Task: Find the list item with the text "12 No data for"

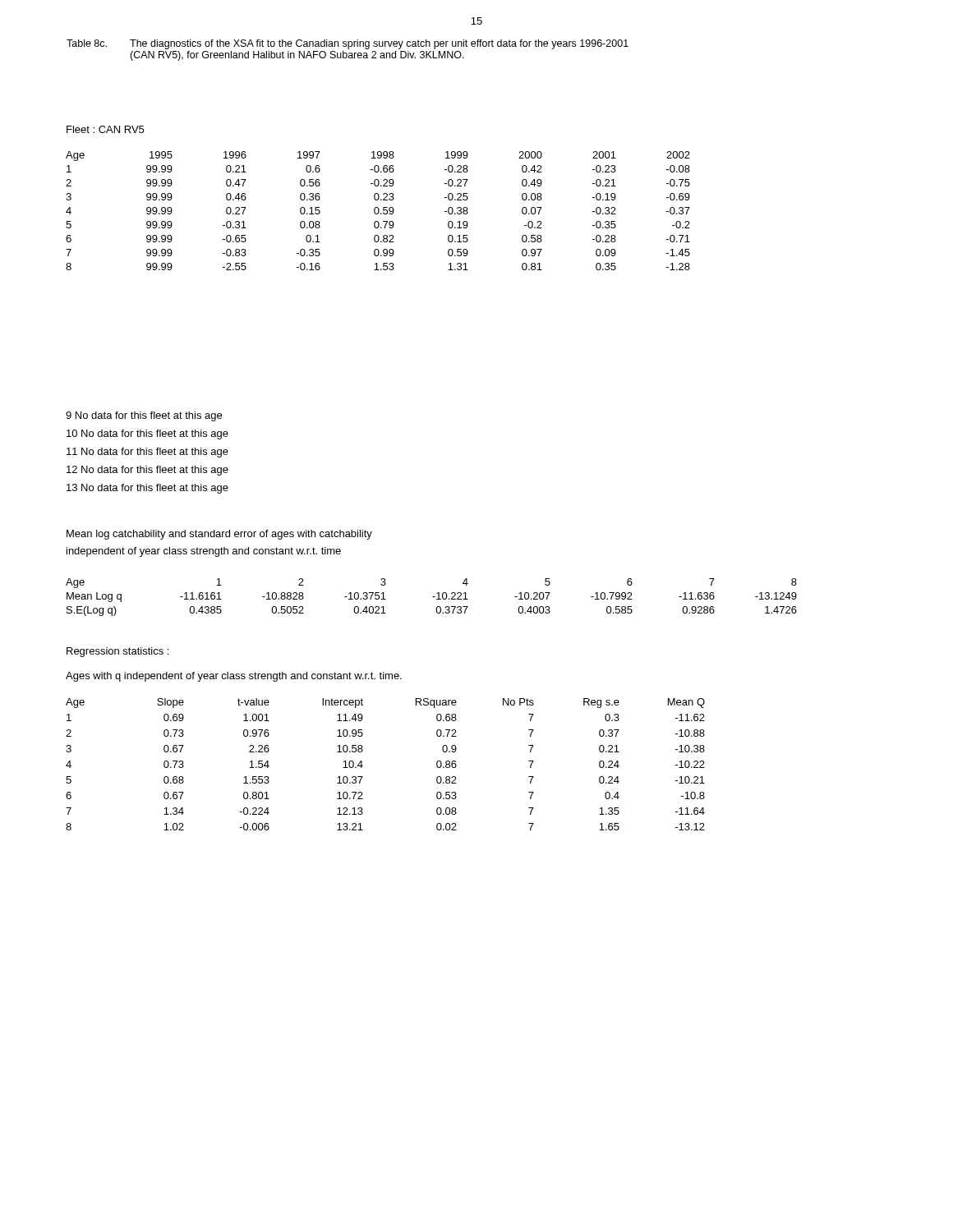Action: 147,469
